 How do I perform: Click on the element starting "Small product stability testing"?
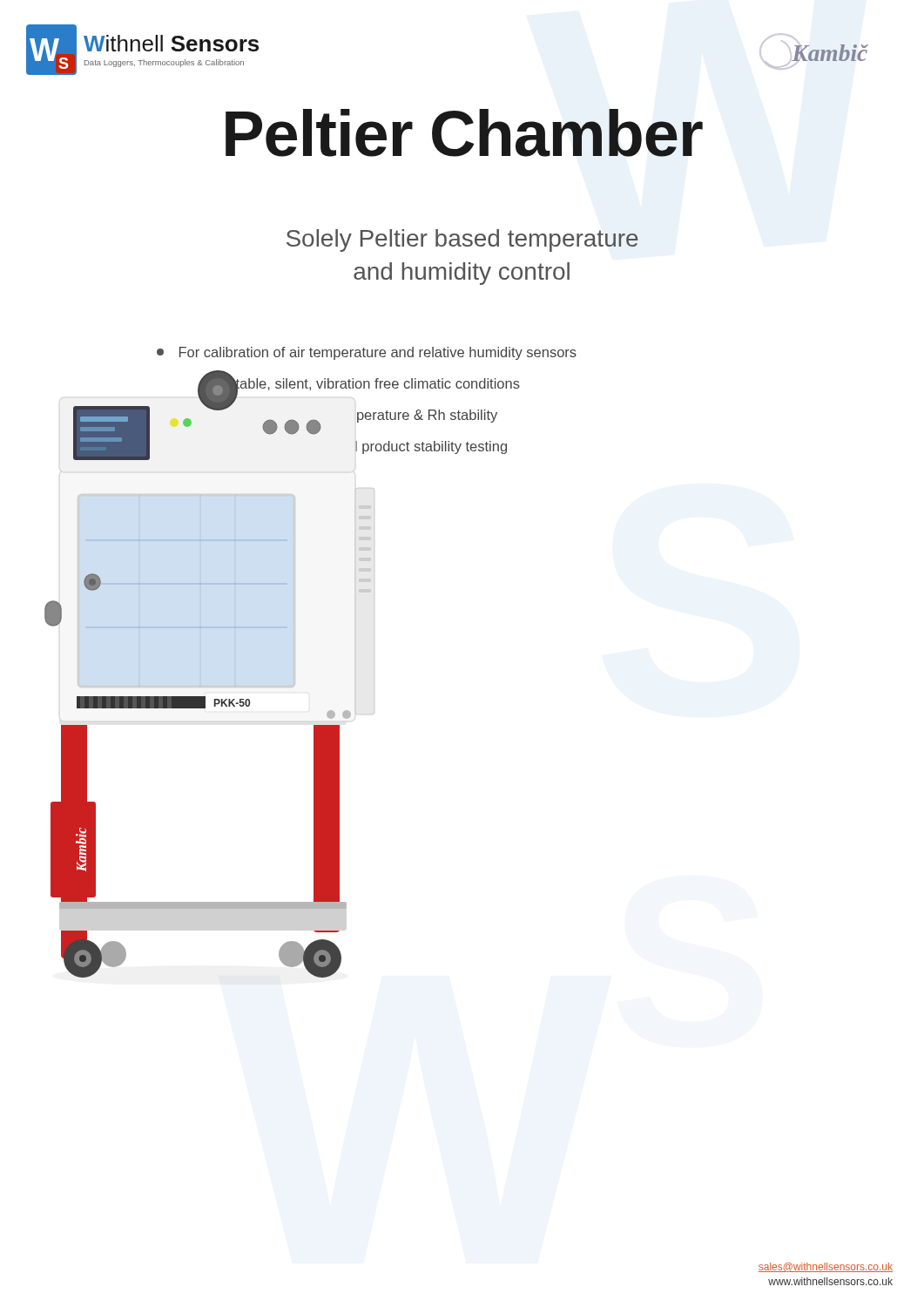404,446
